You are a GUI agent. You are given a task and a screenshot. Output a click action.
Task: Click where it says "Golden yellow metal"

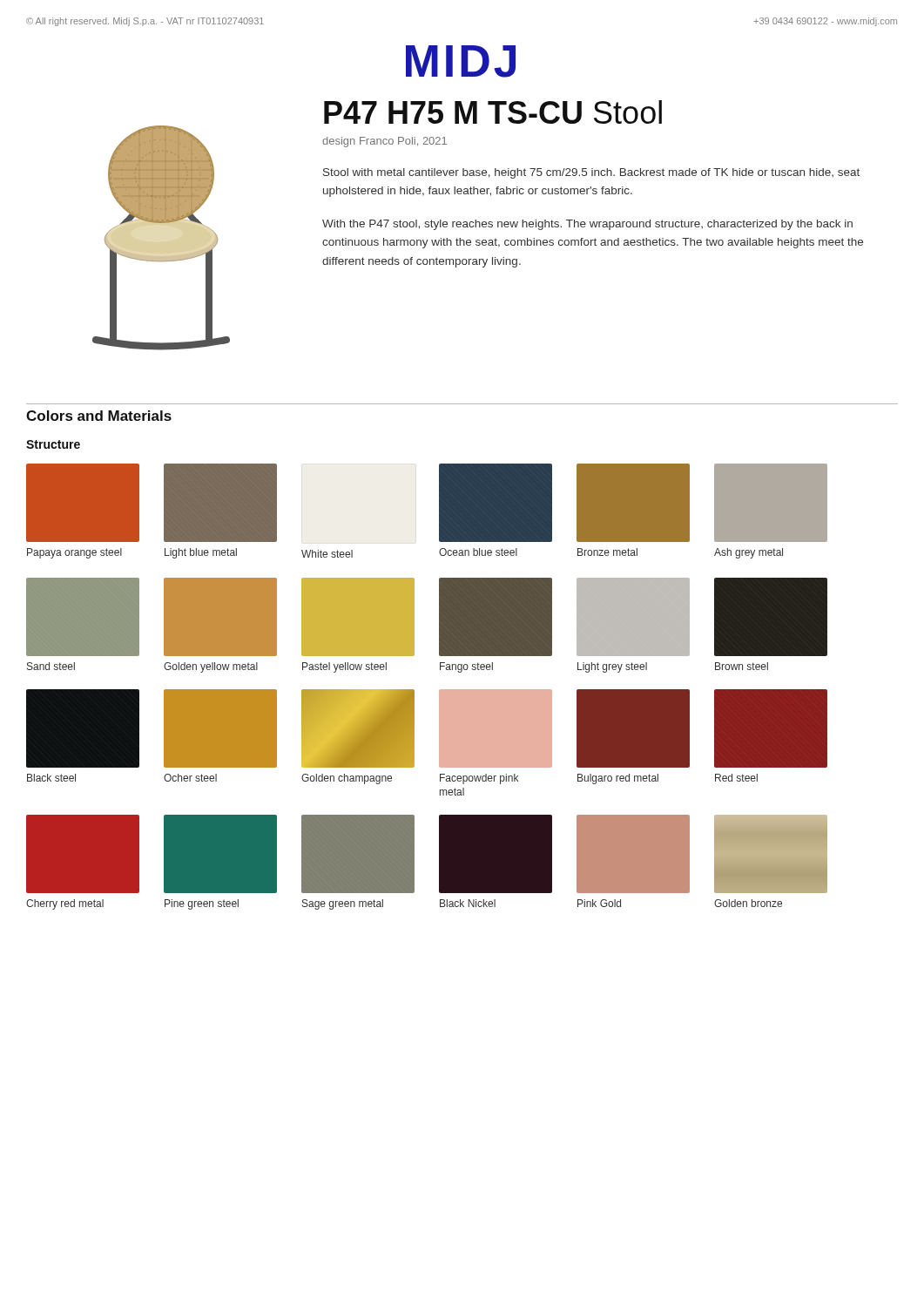coord(211,666)
